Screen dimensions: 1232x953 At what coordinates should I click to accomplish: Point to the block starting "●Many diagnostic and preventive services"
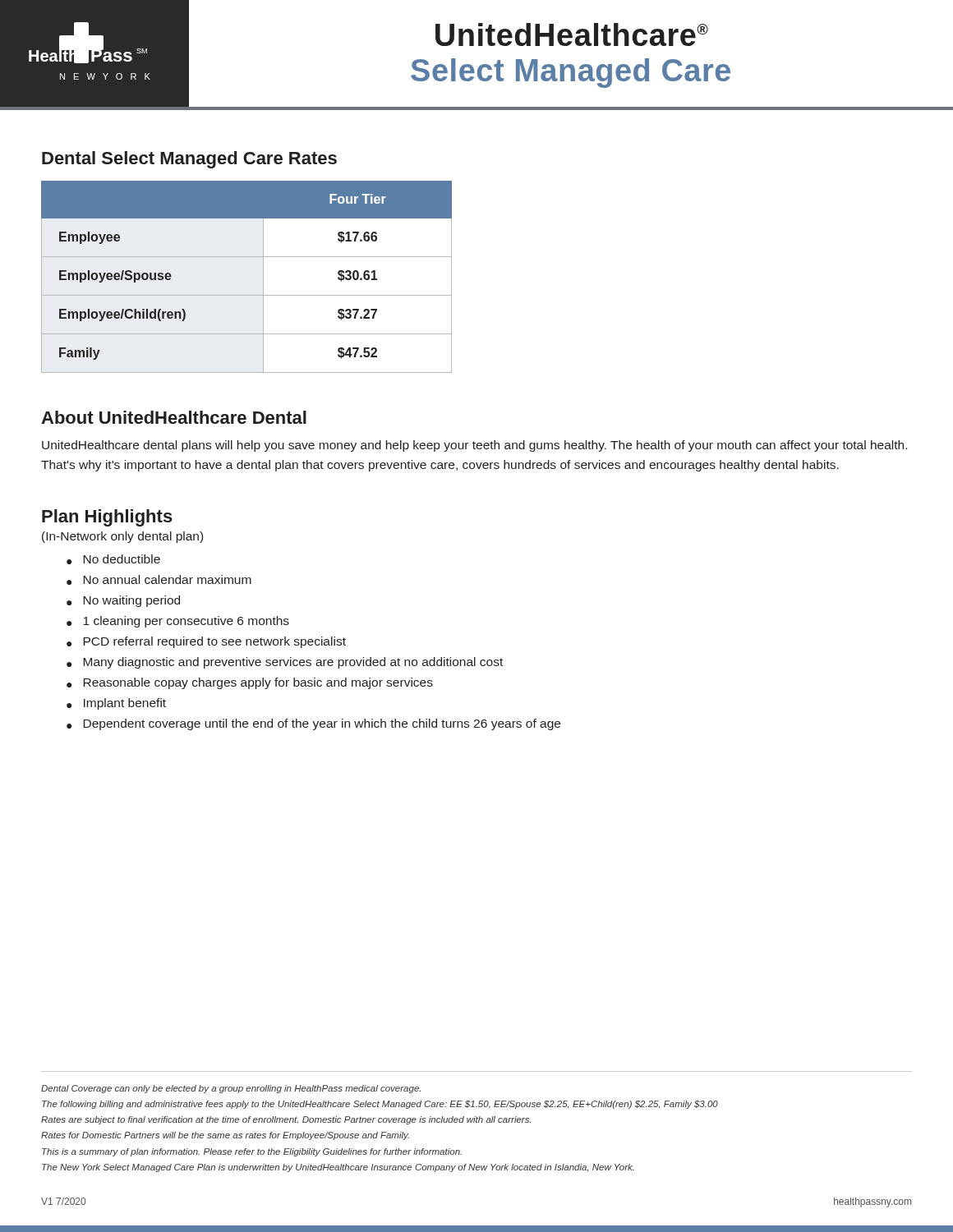[x=284, y=662]
